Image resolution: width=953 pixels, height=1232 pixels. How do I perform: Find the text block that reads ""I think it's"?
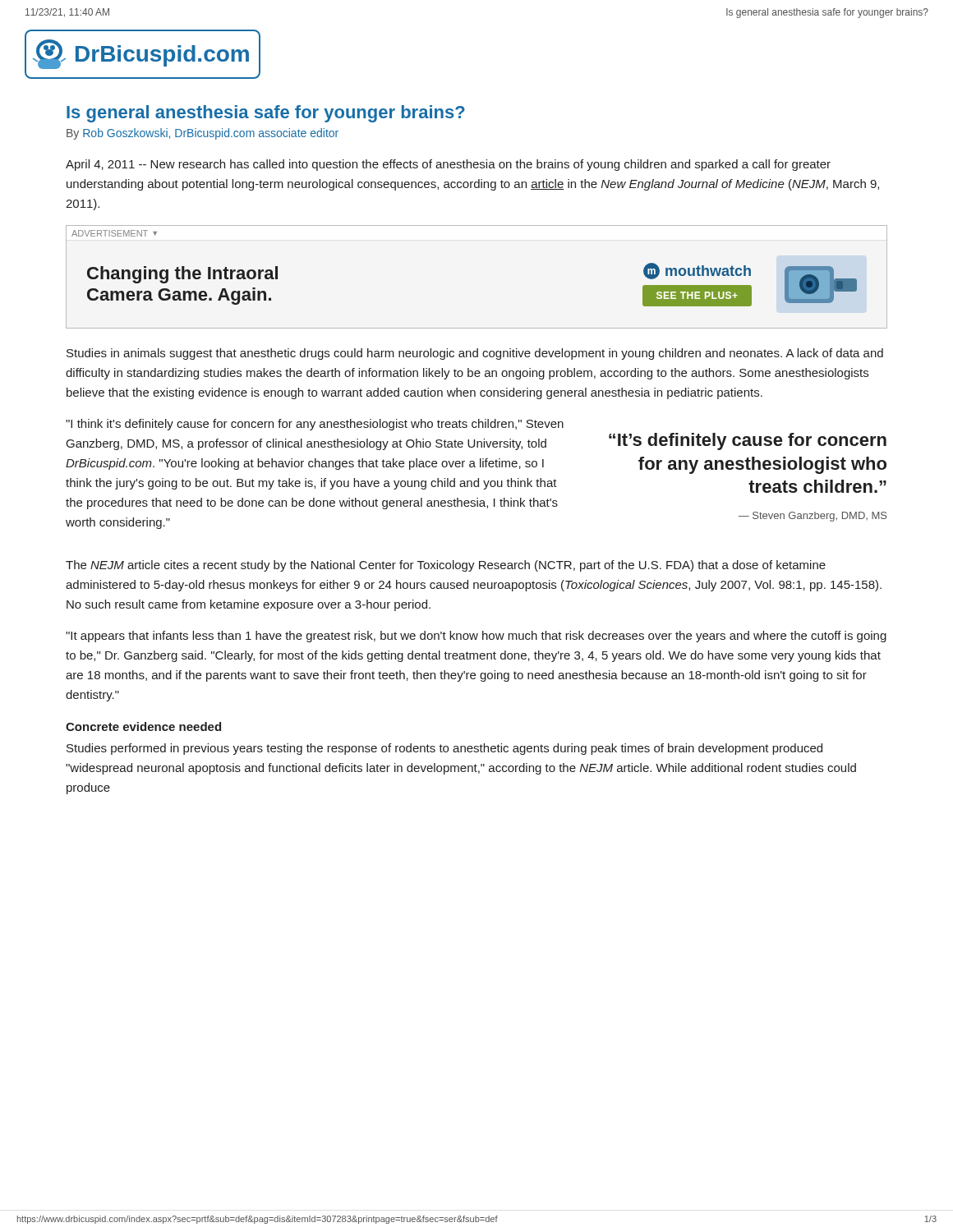tap(315, 473)
